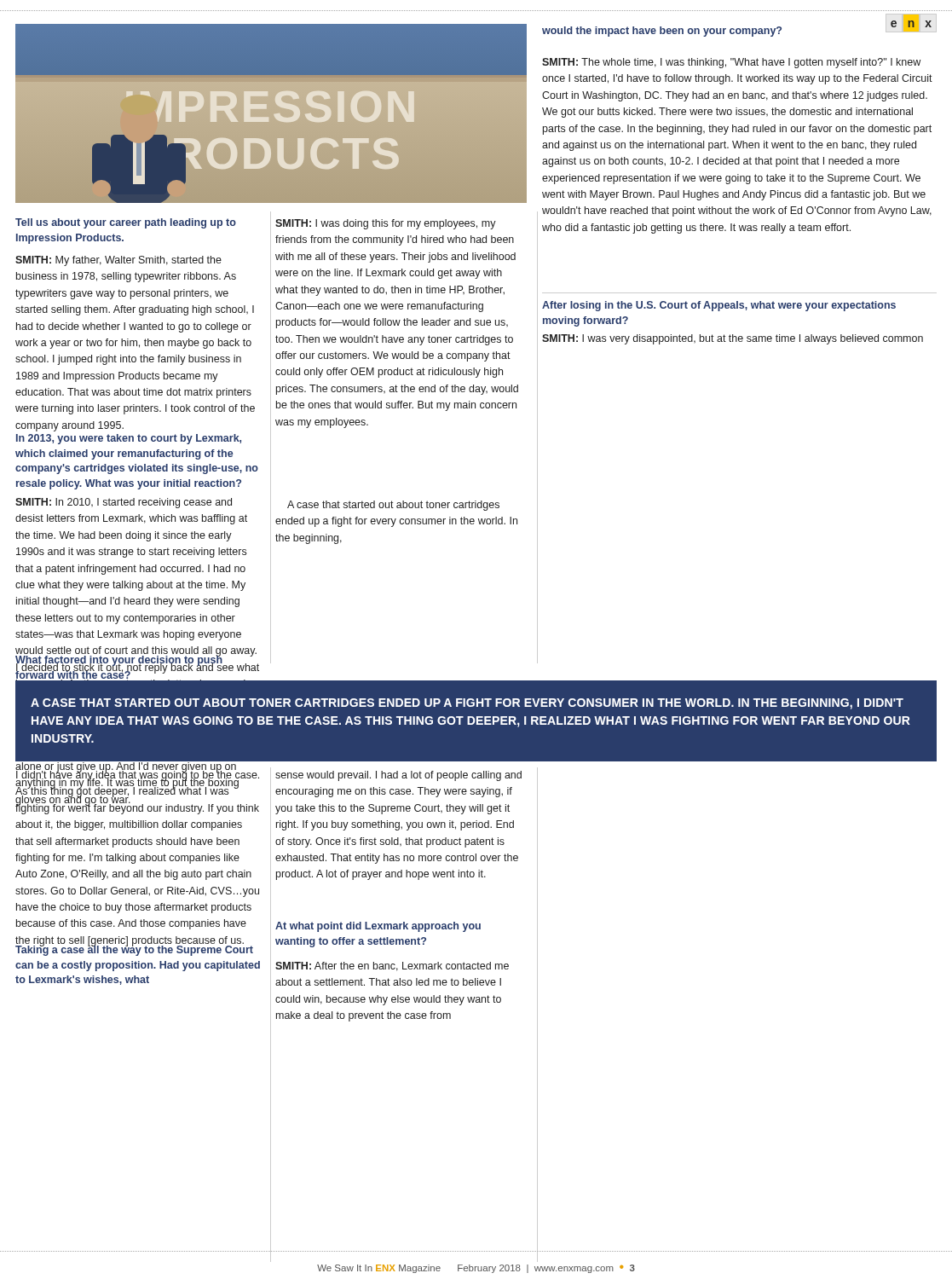Locate the text block that reads "A case that started"

pyautogui.click(x=399, y=522)
